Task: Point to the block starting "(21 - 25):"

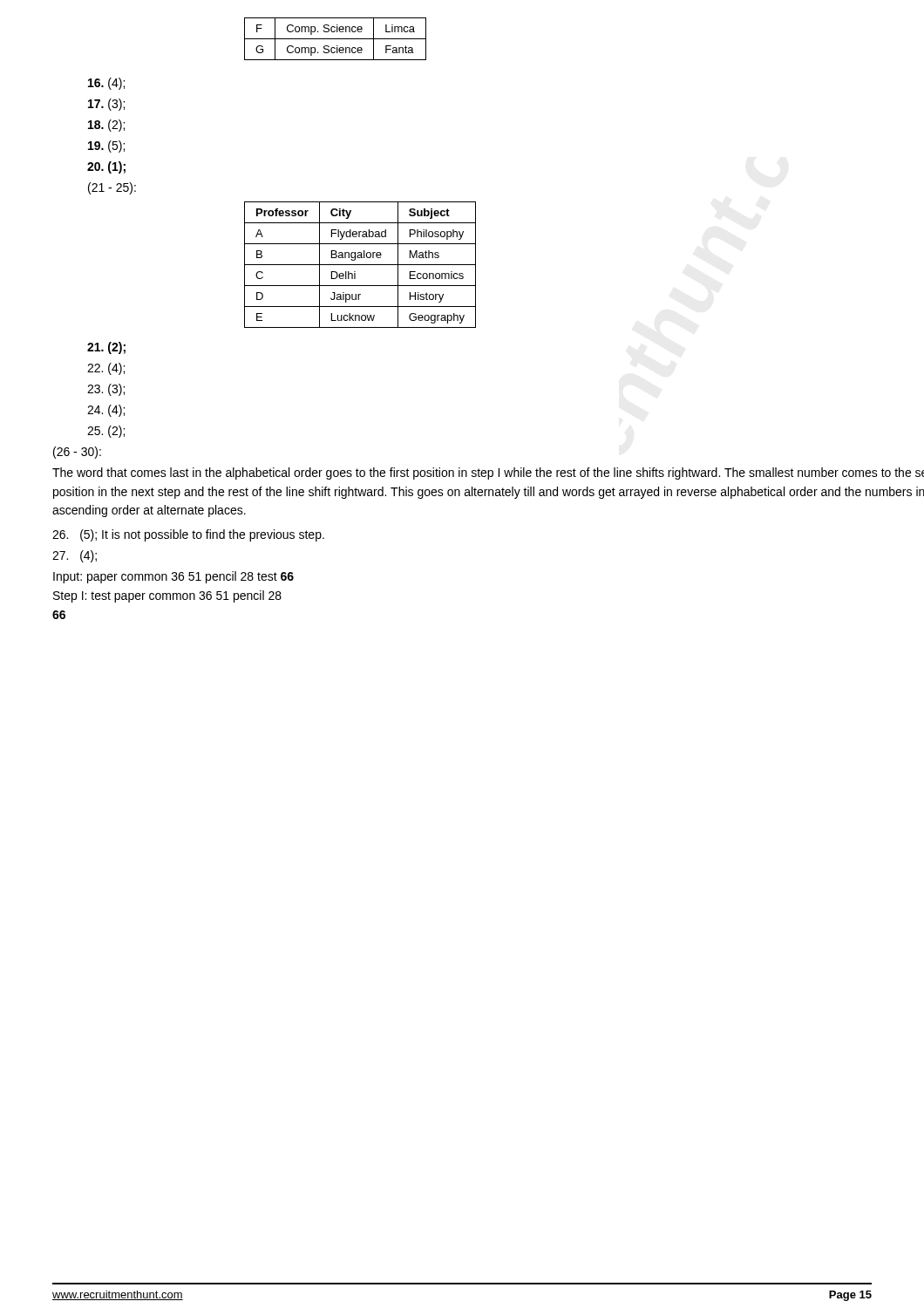Action: [x=112, y=188]
